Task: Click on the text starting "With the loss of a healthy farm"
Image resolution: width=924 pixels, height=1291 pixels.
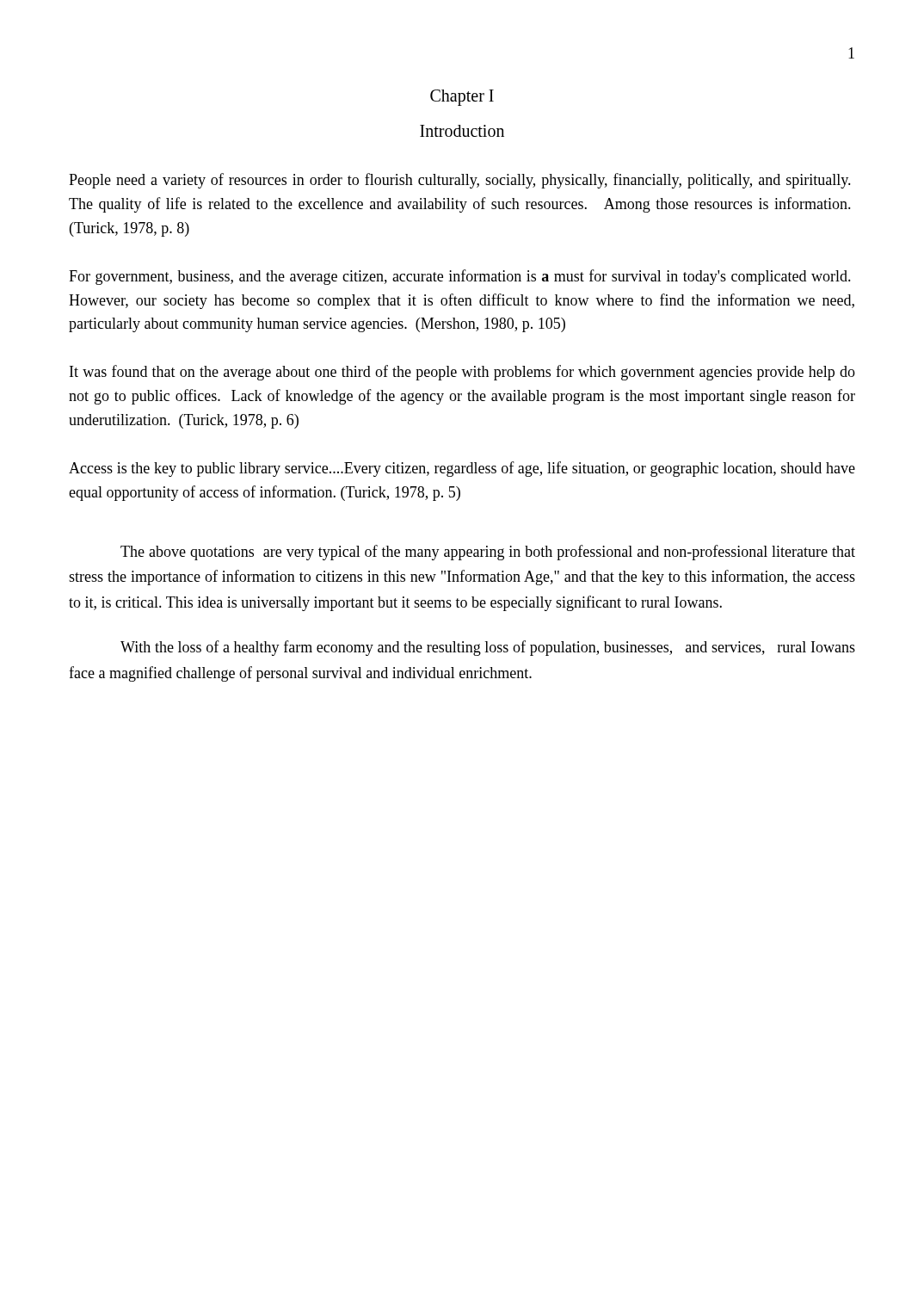Action: click(462, 660)
